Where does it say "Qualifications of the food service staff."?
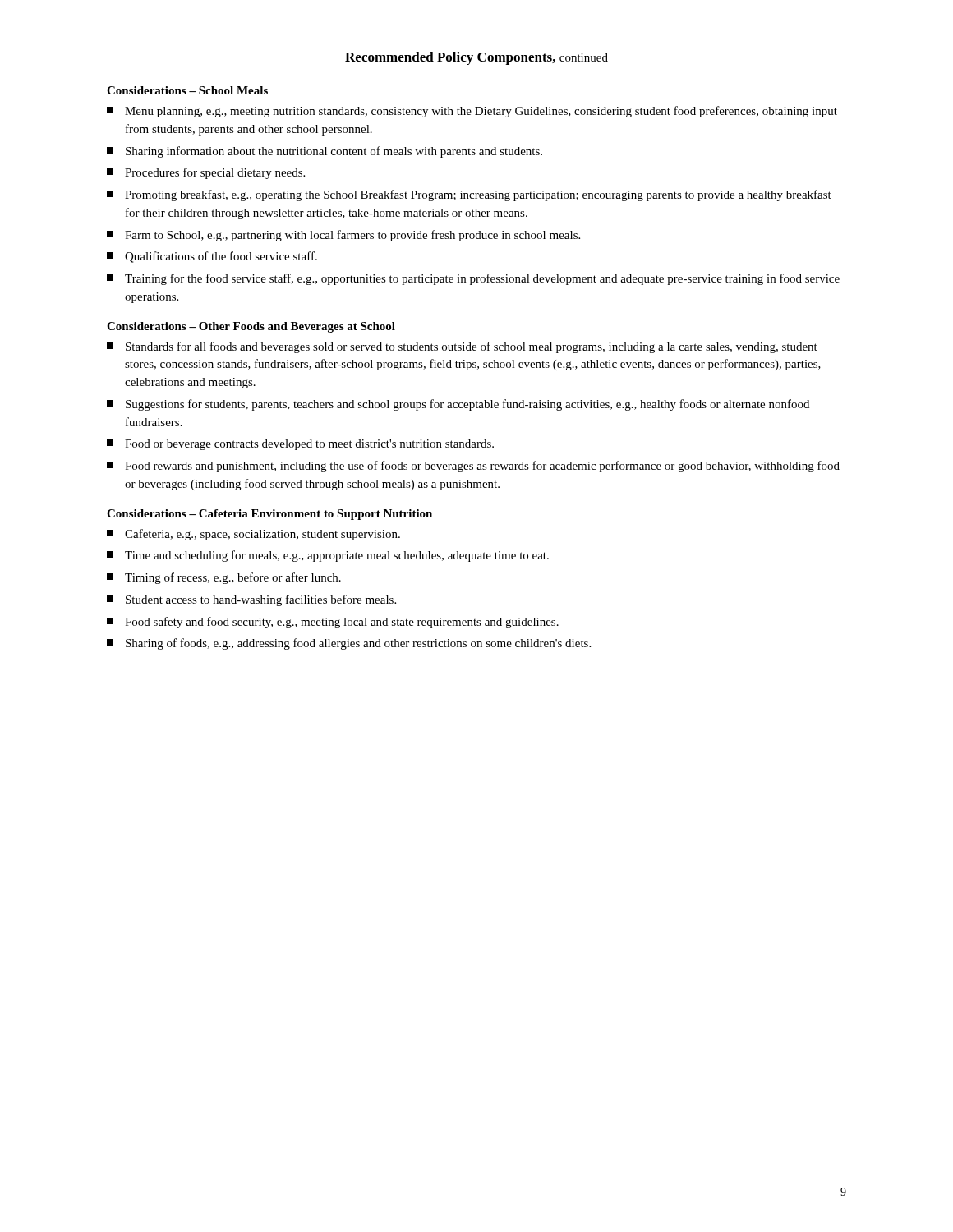 coord(212,257)
